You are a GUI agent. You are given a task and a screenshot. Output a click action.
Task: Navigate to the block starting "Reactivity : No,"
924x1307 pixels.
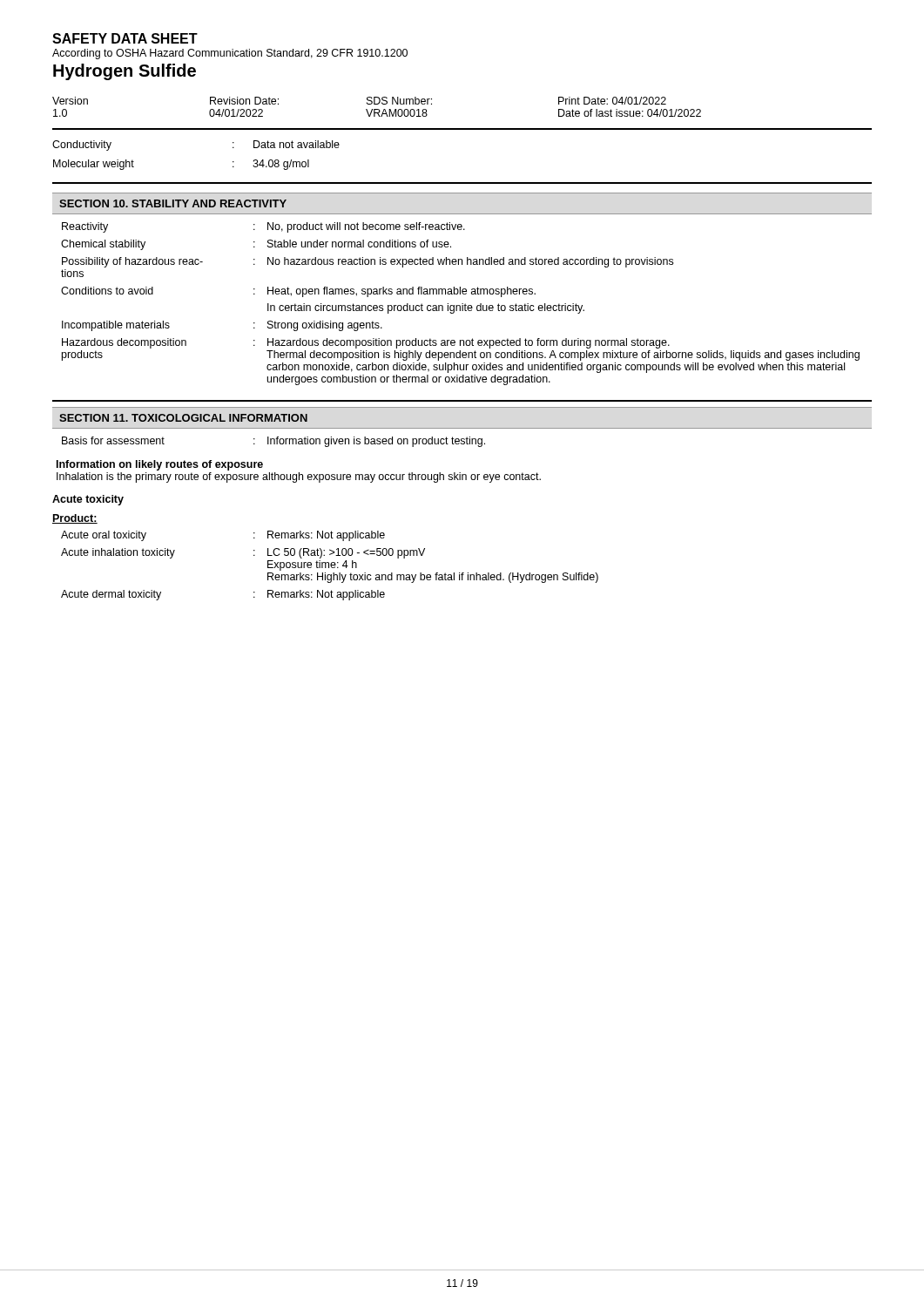(x=462, y=227)
